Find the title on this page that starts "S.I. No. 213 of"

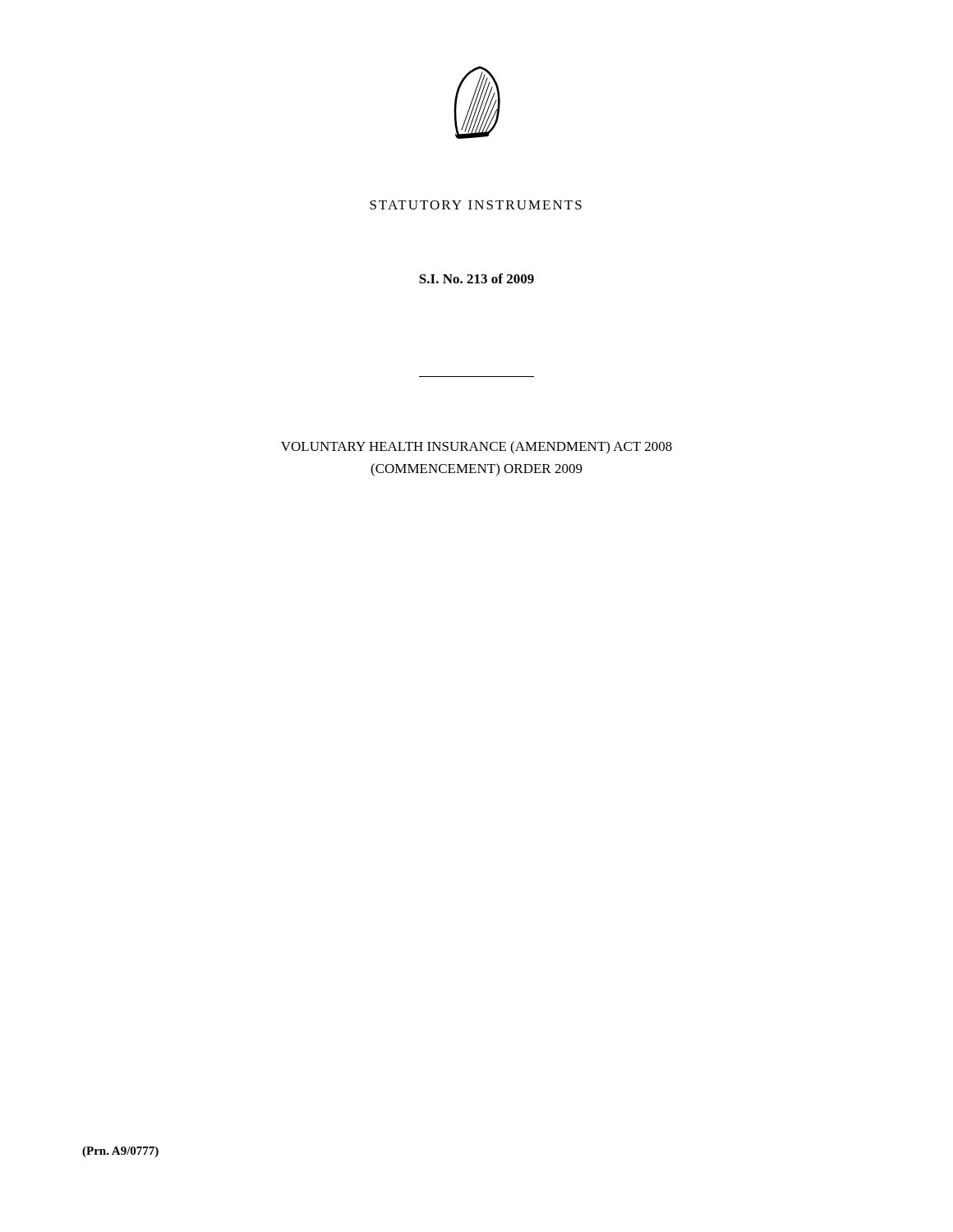click(x=476, y=279)
